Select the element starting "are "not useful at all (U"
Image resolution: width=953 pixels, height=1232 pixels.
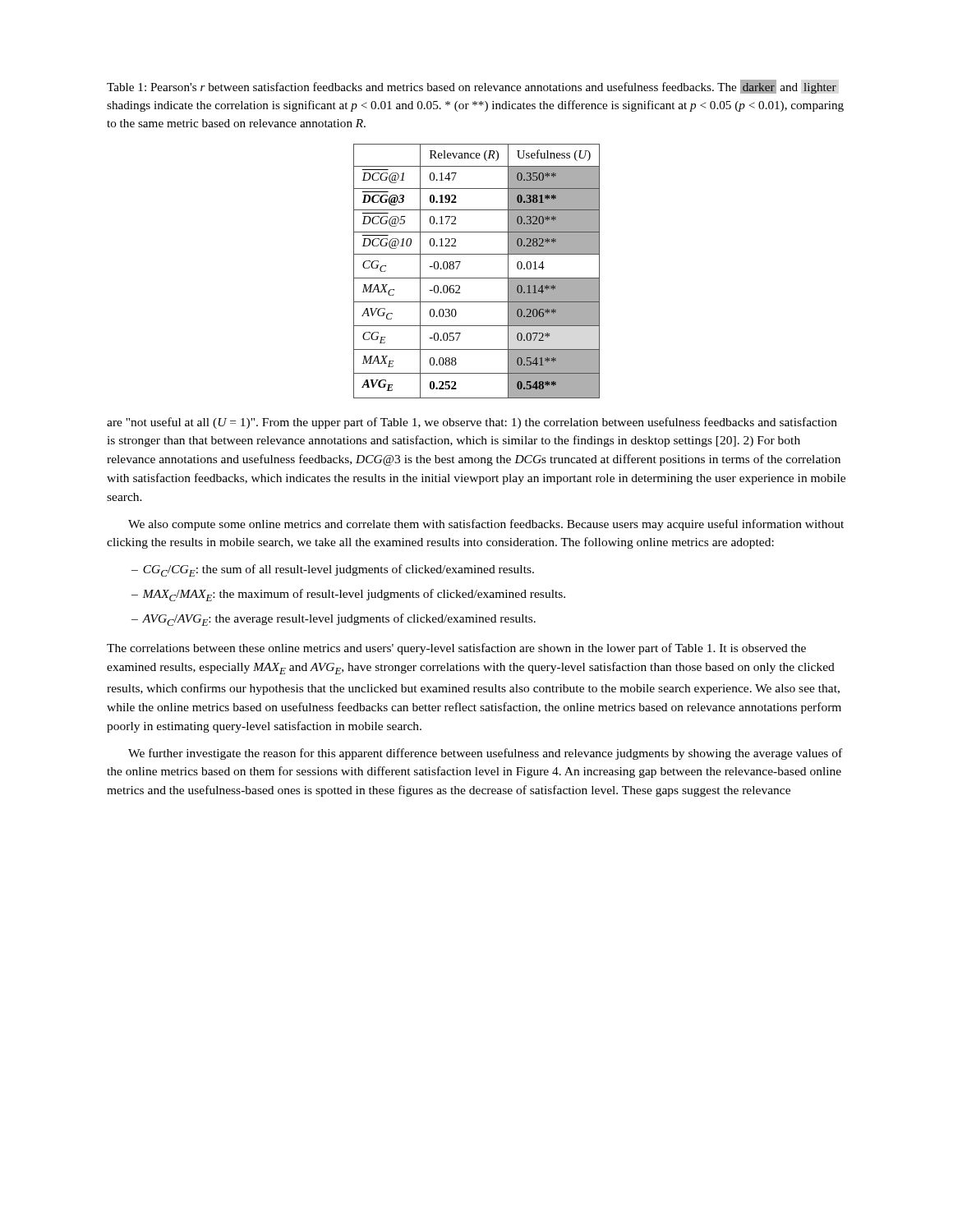pyautogui.click(x=476, y=459)
